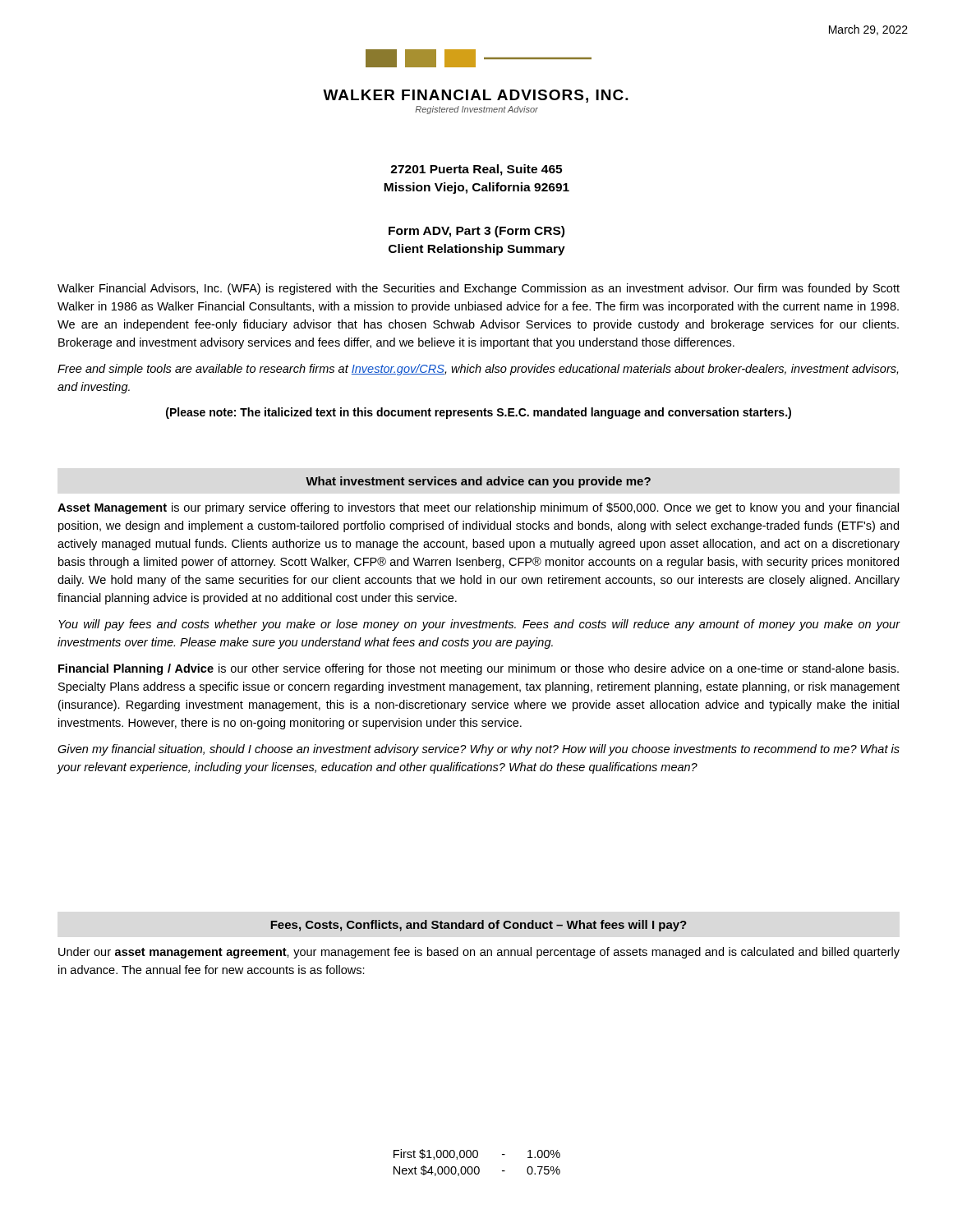
Task: Click the passage that begins "Free and simple tools are available to"
Action: pos(479,378)
